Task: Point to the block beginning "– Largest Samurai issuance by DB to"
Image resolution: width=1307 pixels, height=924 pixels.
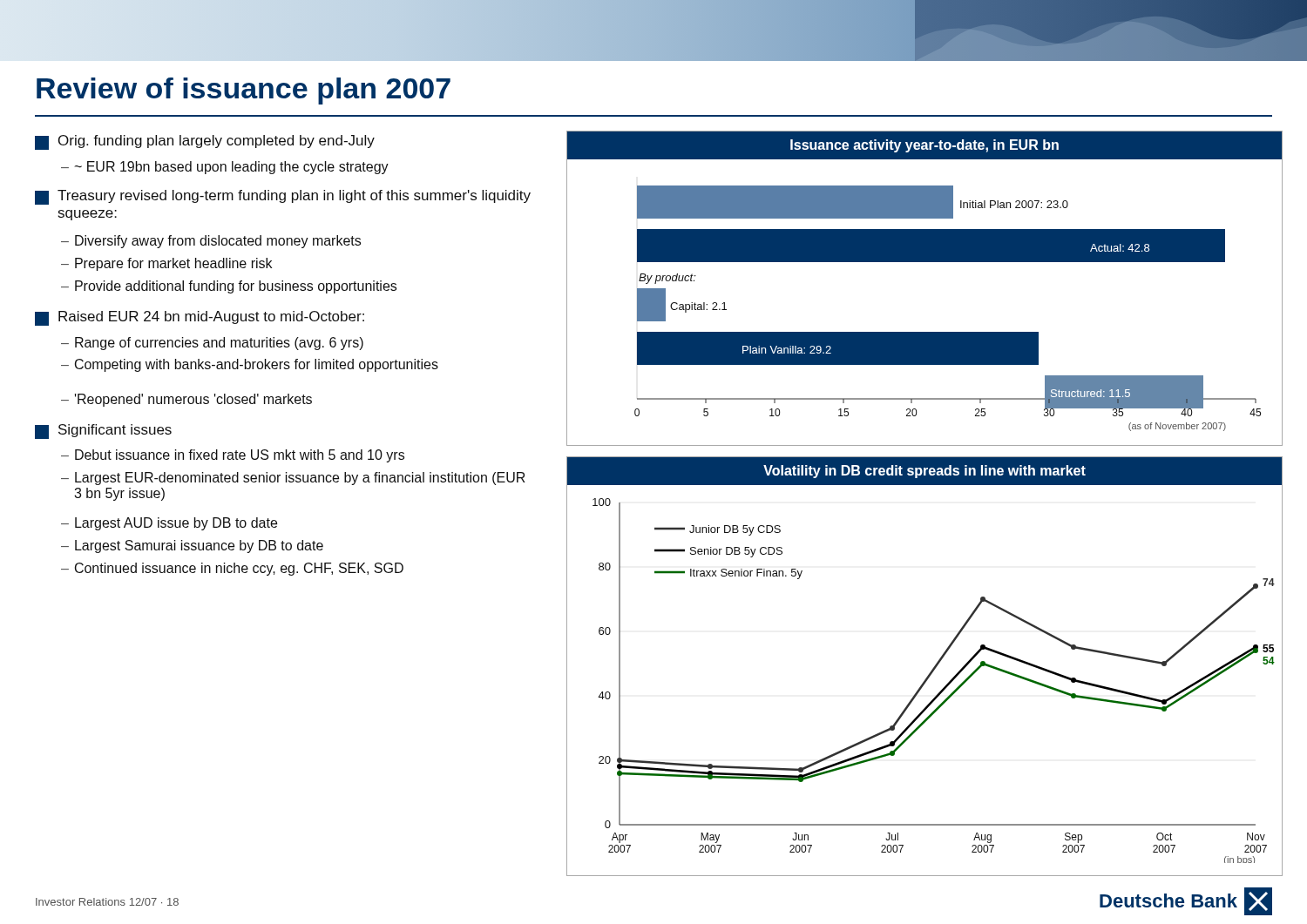Action: [x=192, y=546]
